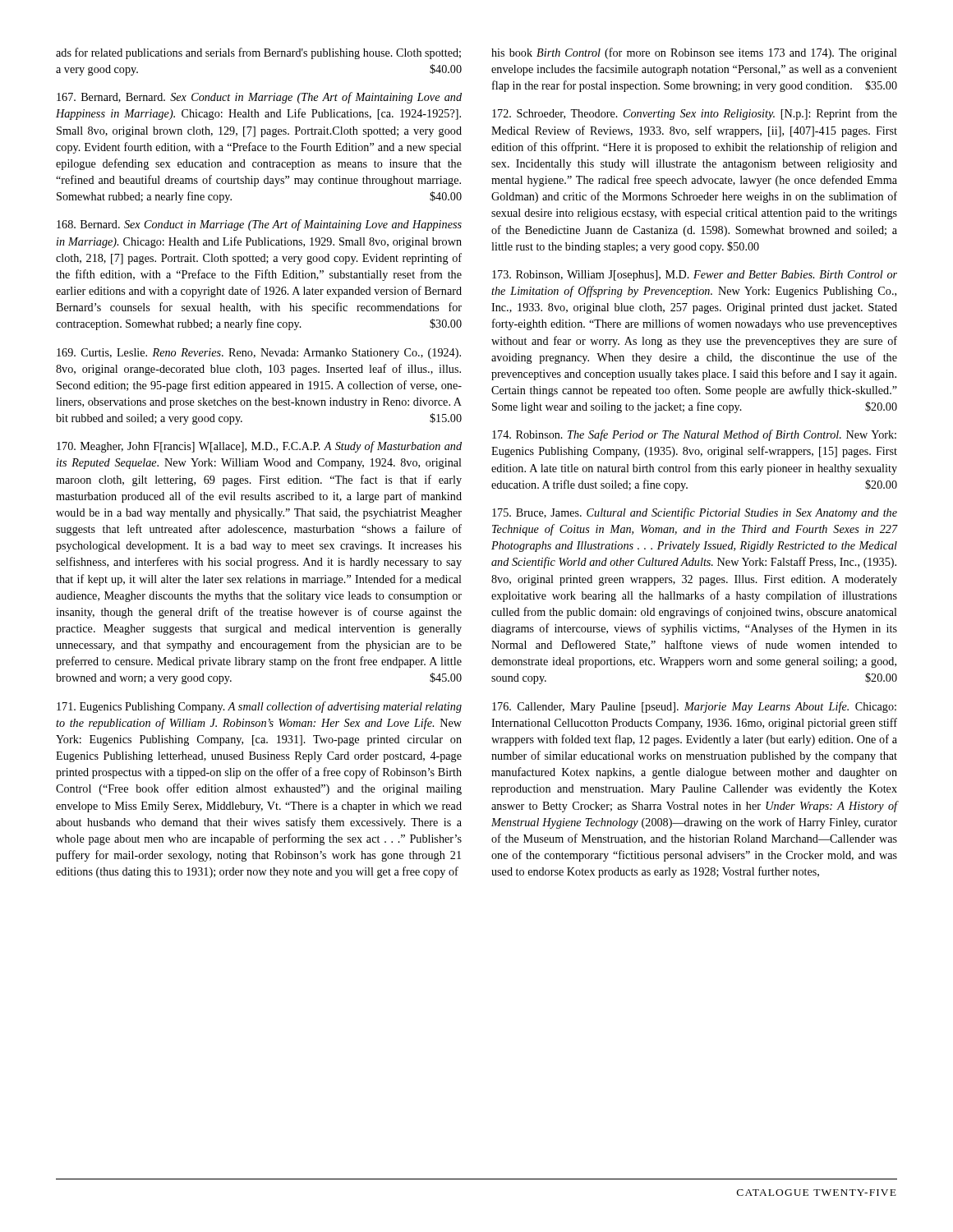Locate the text block starting "Bernard. Sex Conduct in Marriage (The"
Viewport: 953px width, 1232px height.
click(259, 274)
